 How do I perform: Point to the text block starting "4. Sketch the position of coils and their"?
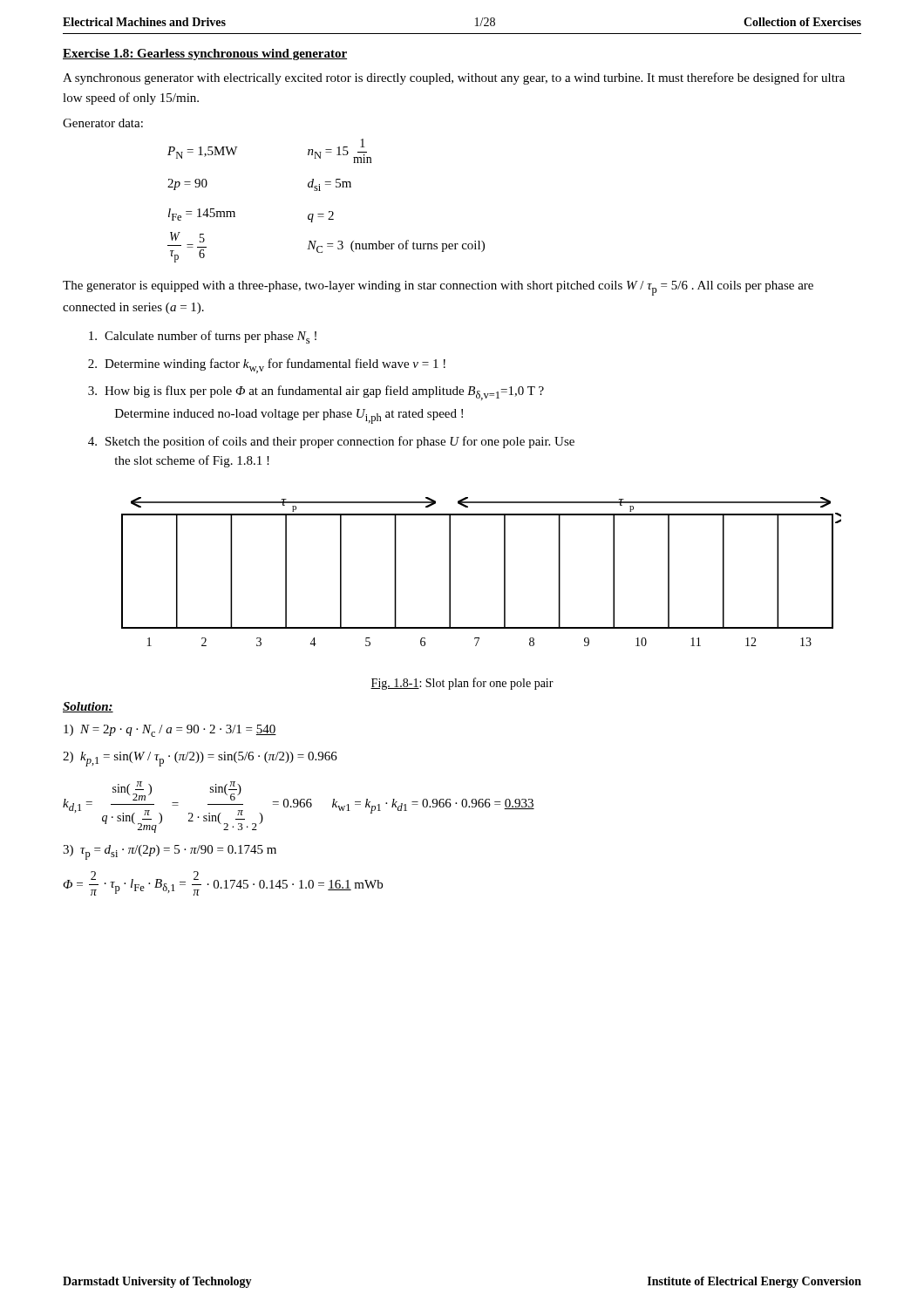(x=328, y=451)
